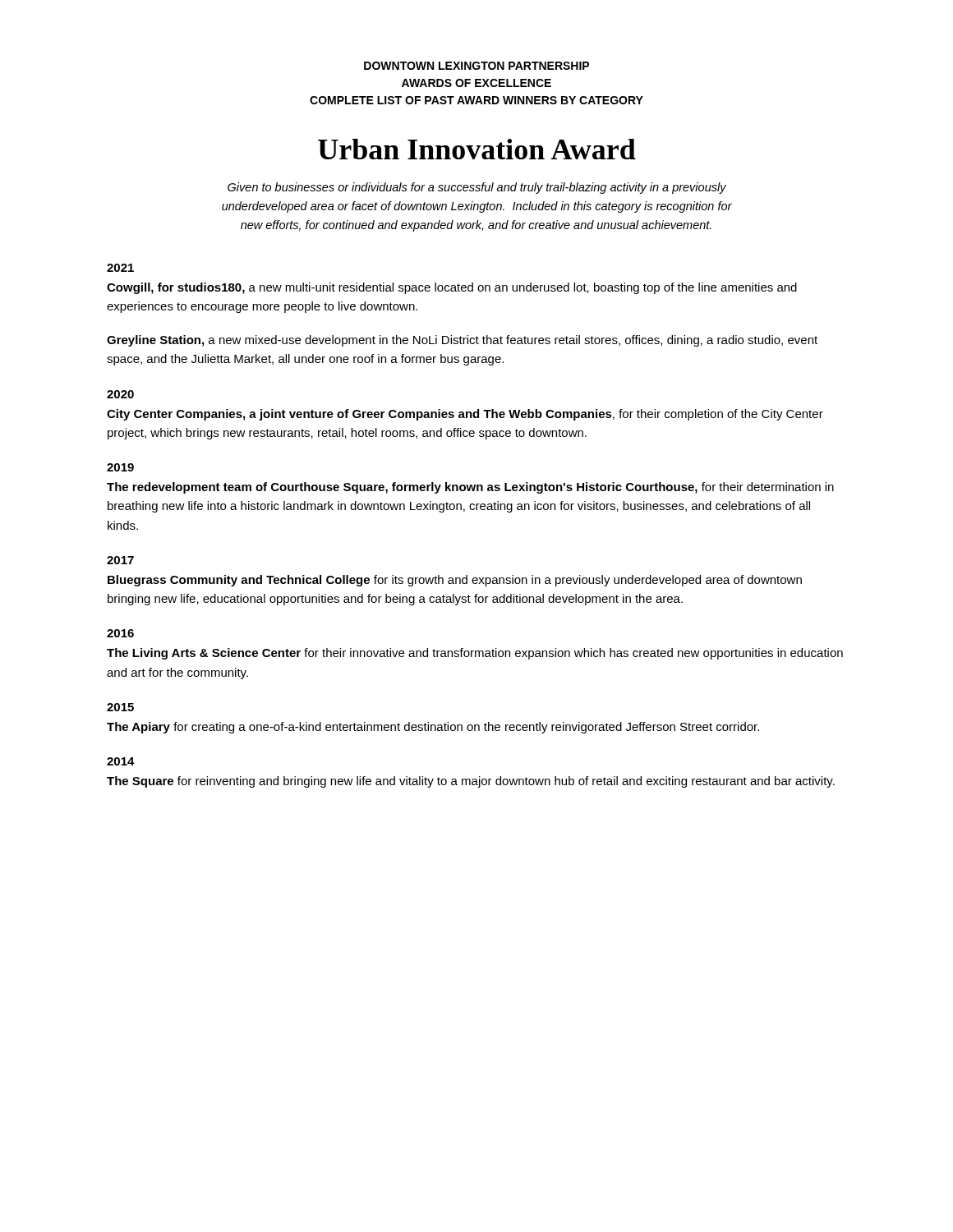953x1232 pixels.
Task: Locate the text block containing "City Center Companies, a joint venture of"
Action: tap(465, 423)
